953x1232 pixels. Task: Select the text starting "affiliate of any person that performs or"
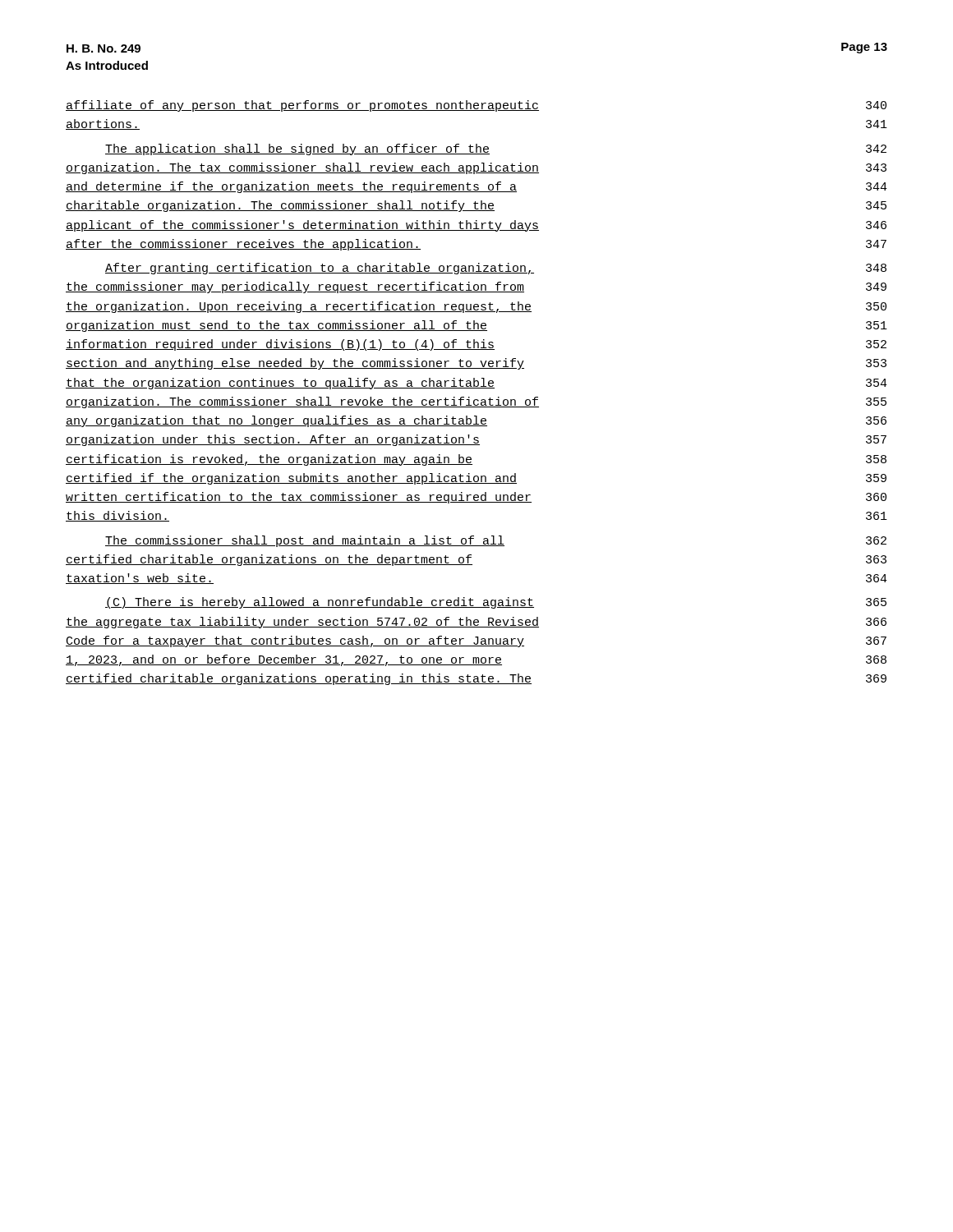pyautogui.click(x=476, y=393)
